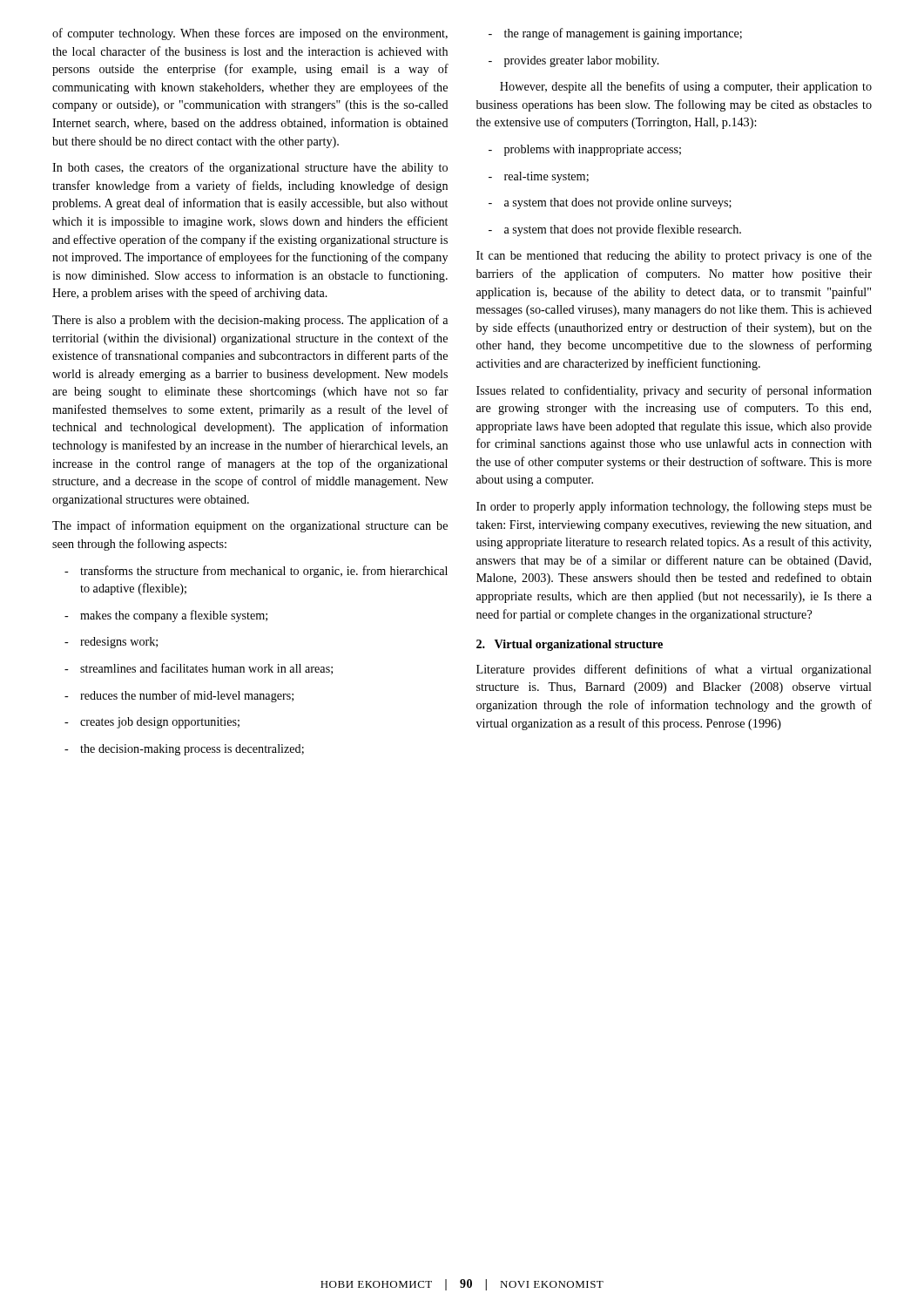Navigate to the passage starting "- transforms the structure"

pyautogui.click(x=250, y=580)
